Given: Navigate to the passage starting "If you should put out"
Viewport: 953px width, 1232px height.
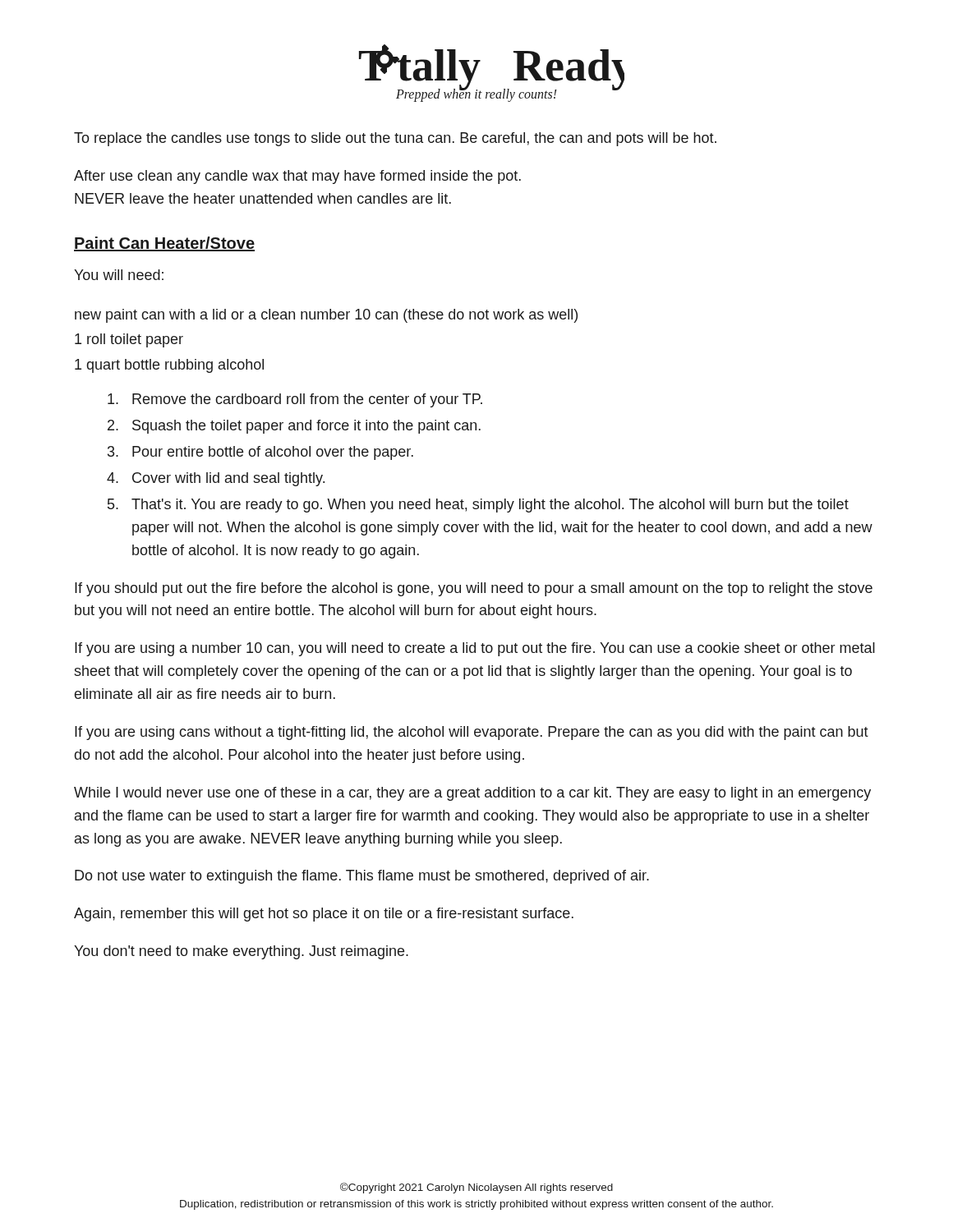Looking at the screenshot, I should coord(473,599).
